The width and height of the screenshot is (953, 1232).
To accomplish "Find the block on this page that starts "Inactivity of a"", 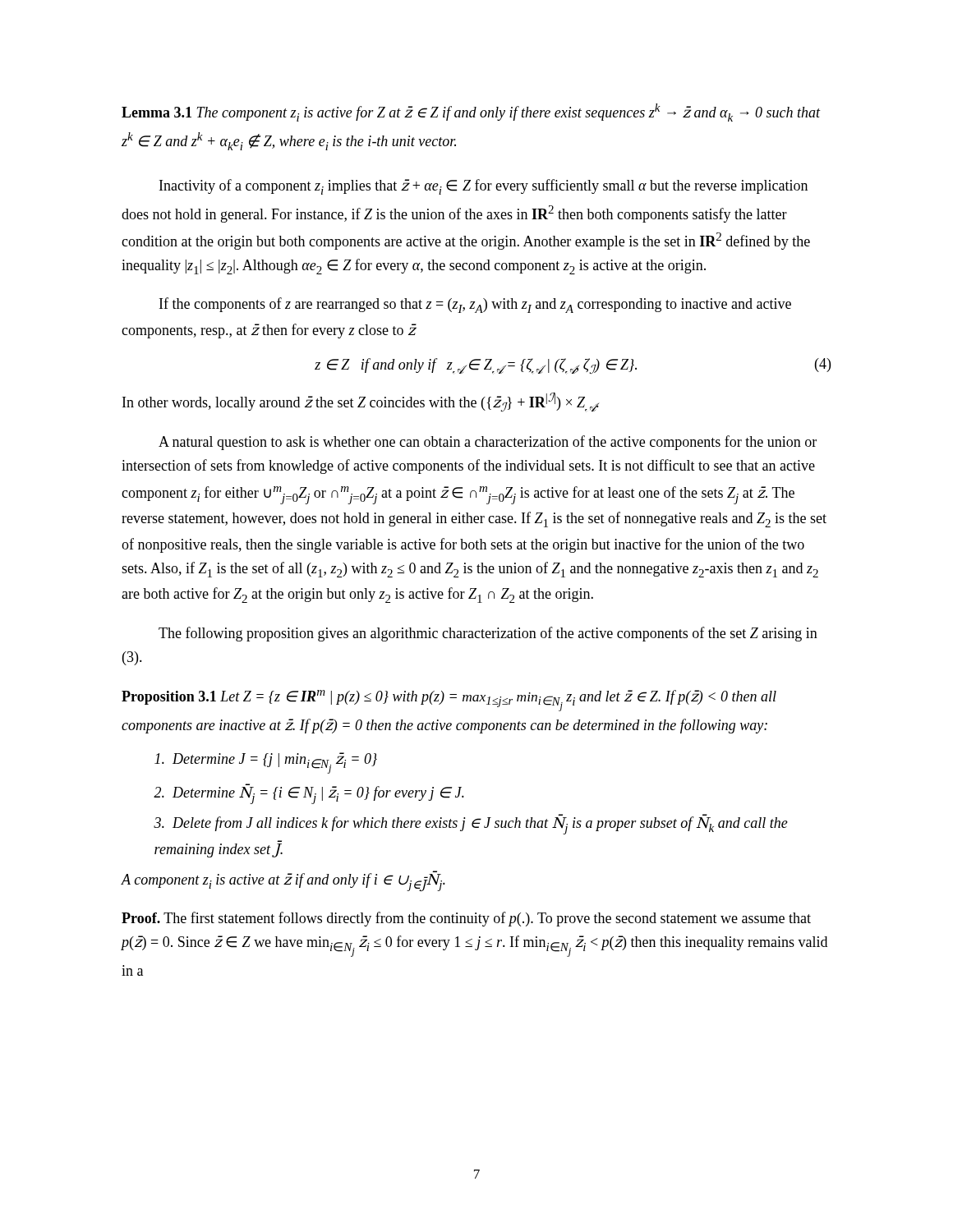I will point(466,227).
